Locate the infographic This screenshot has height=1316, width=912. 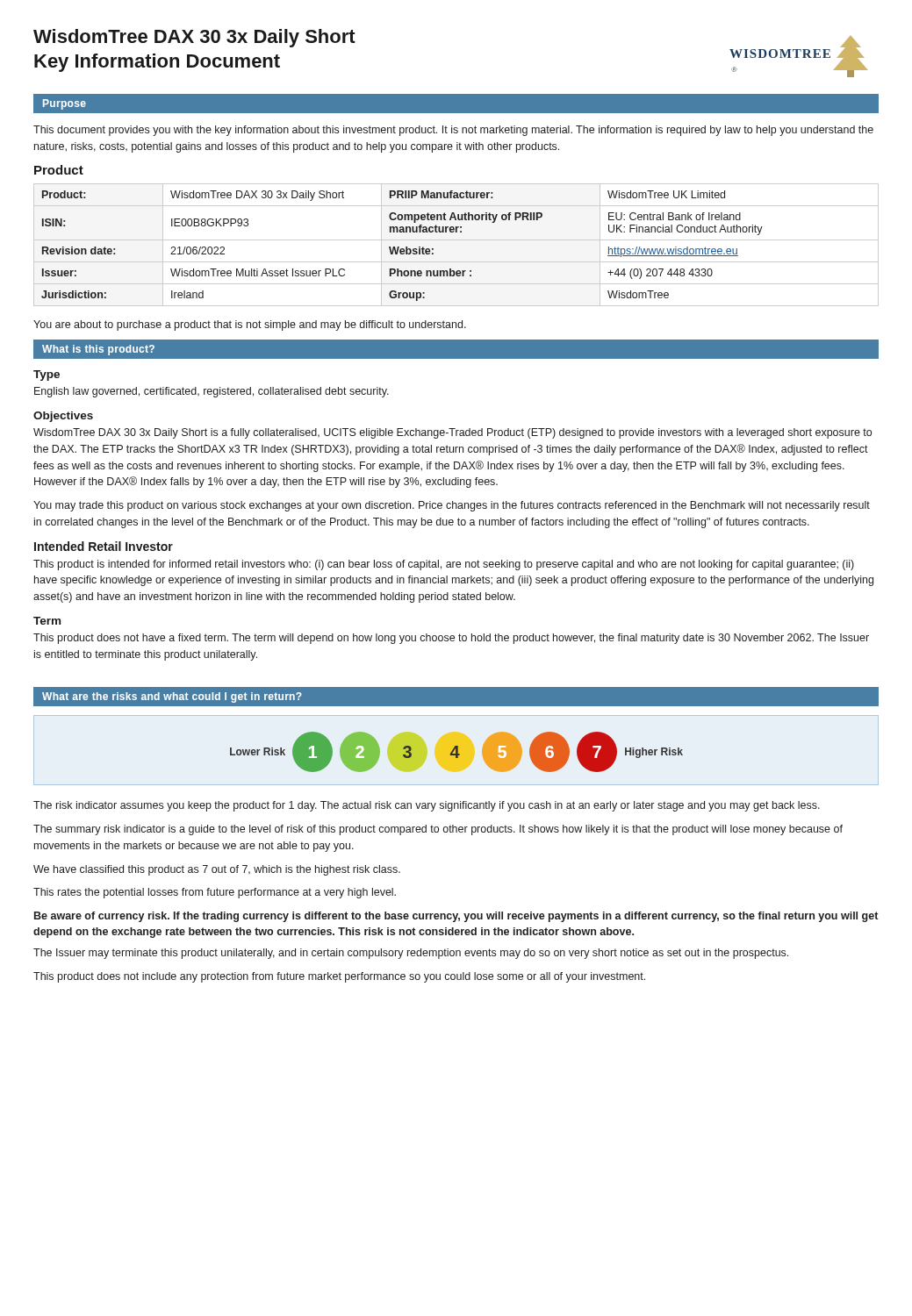click(456, 752)
